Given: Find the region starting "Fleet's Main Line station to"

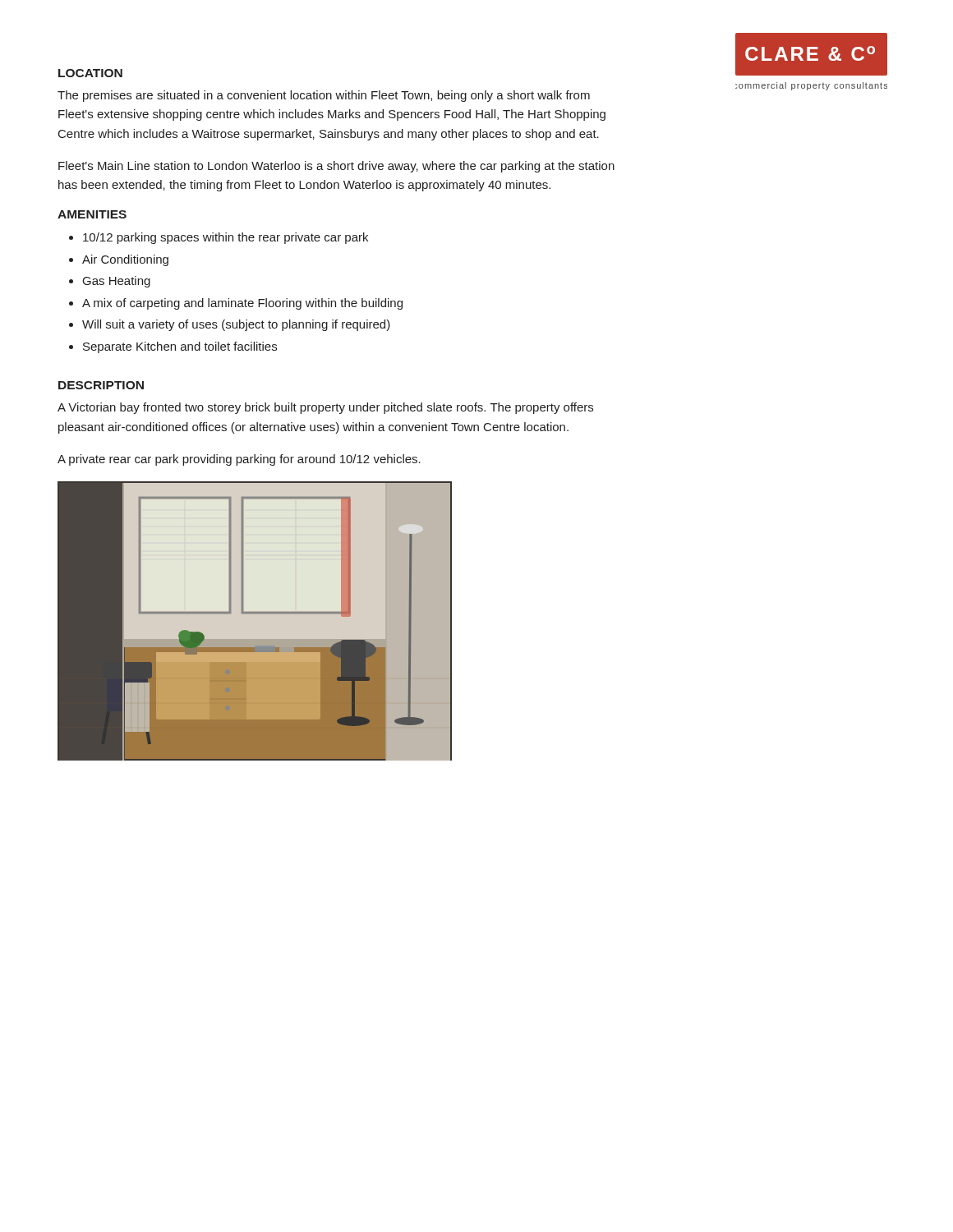Looking at the screenshot, I should [x=336, y=175].
